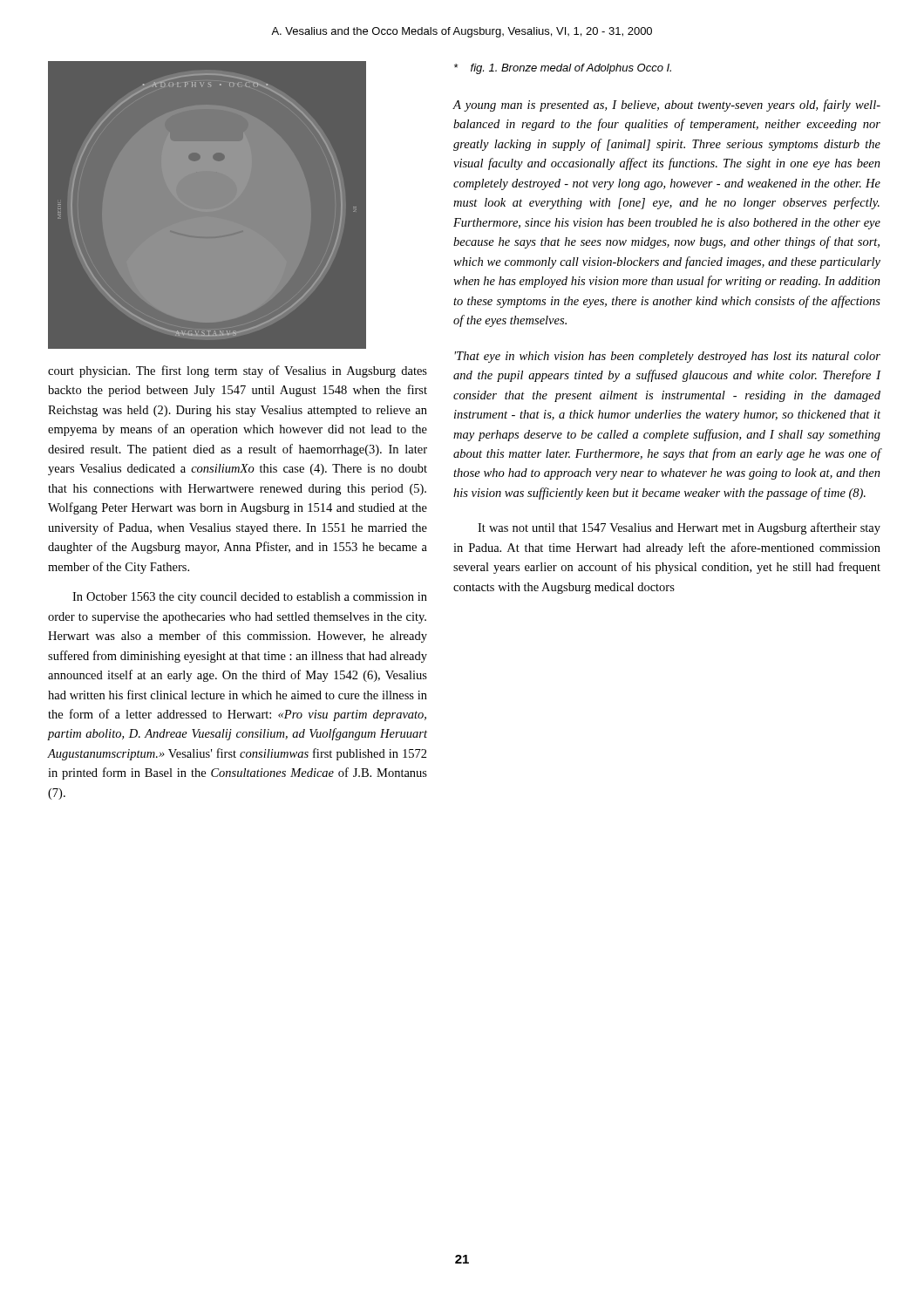Find the block on this page that starts "court physician. The first long term stay of"
Image resolution: width=924 pixels, height=1308 pixels.
[x=238, y=582]
